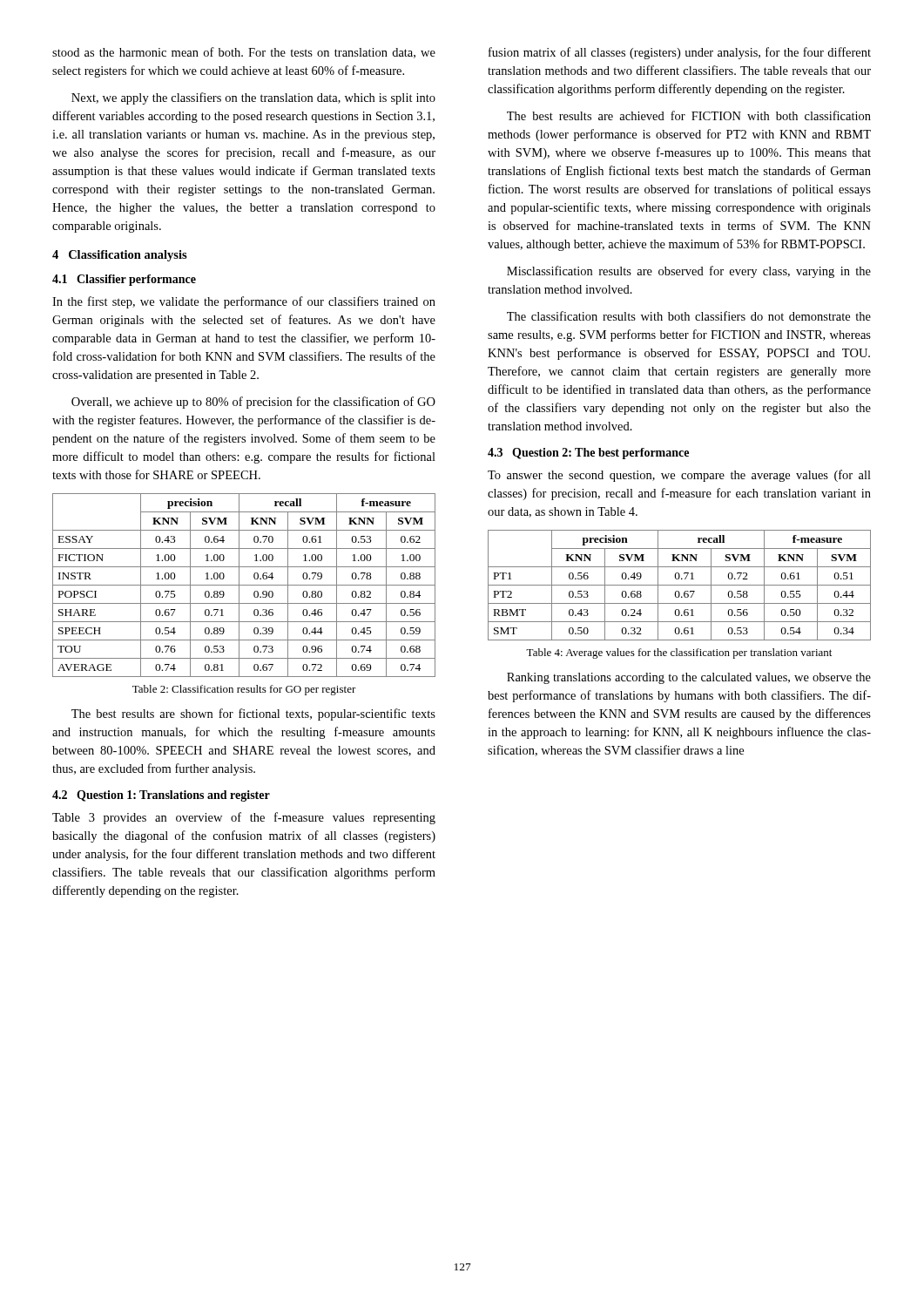
Task: Click on the block starting "4.2 Question 1: Translations and register"
Action: point(161,795)
